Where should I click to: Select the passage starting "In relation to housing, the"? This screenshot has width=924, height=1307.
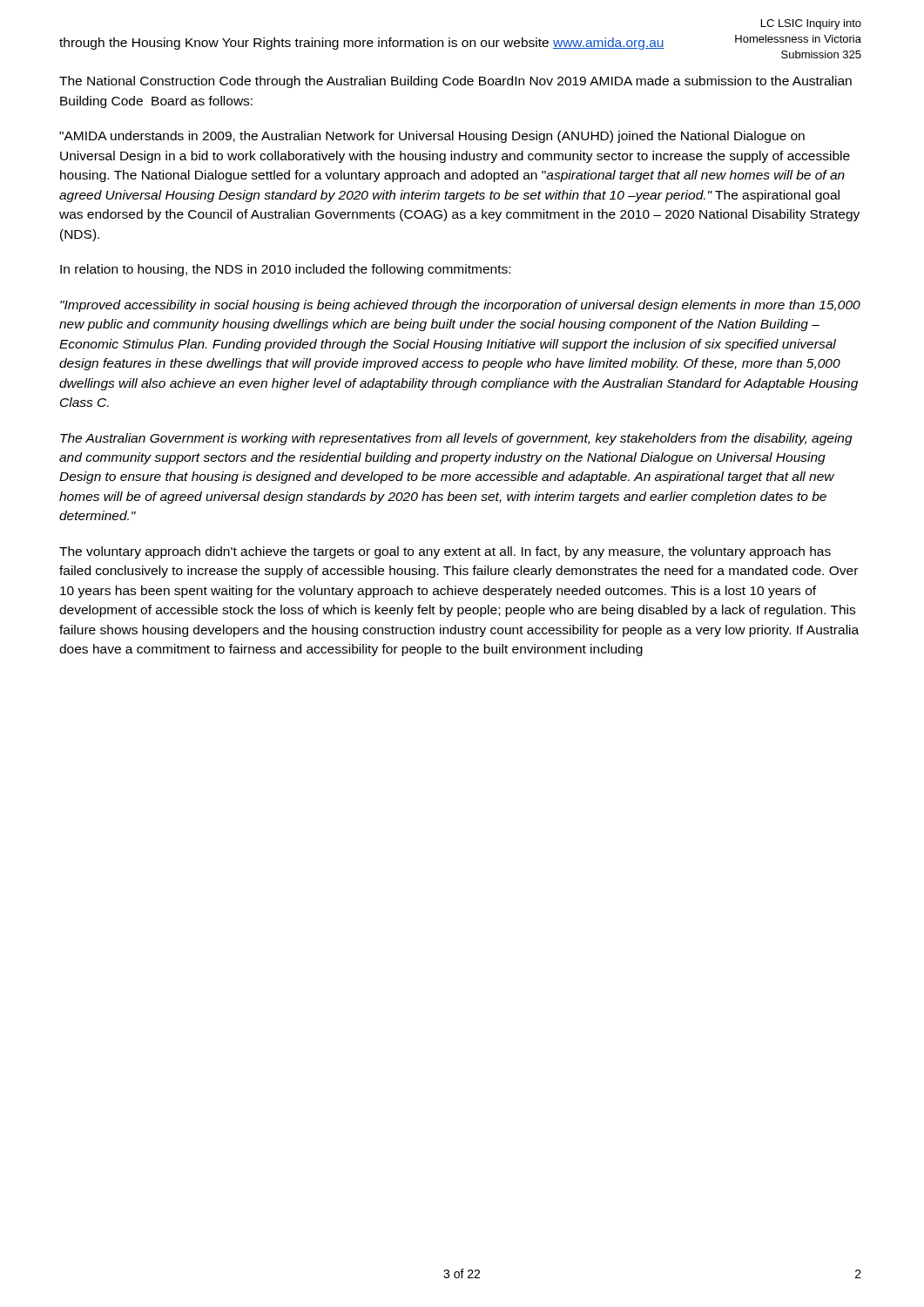point(285,269)
